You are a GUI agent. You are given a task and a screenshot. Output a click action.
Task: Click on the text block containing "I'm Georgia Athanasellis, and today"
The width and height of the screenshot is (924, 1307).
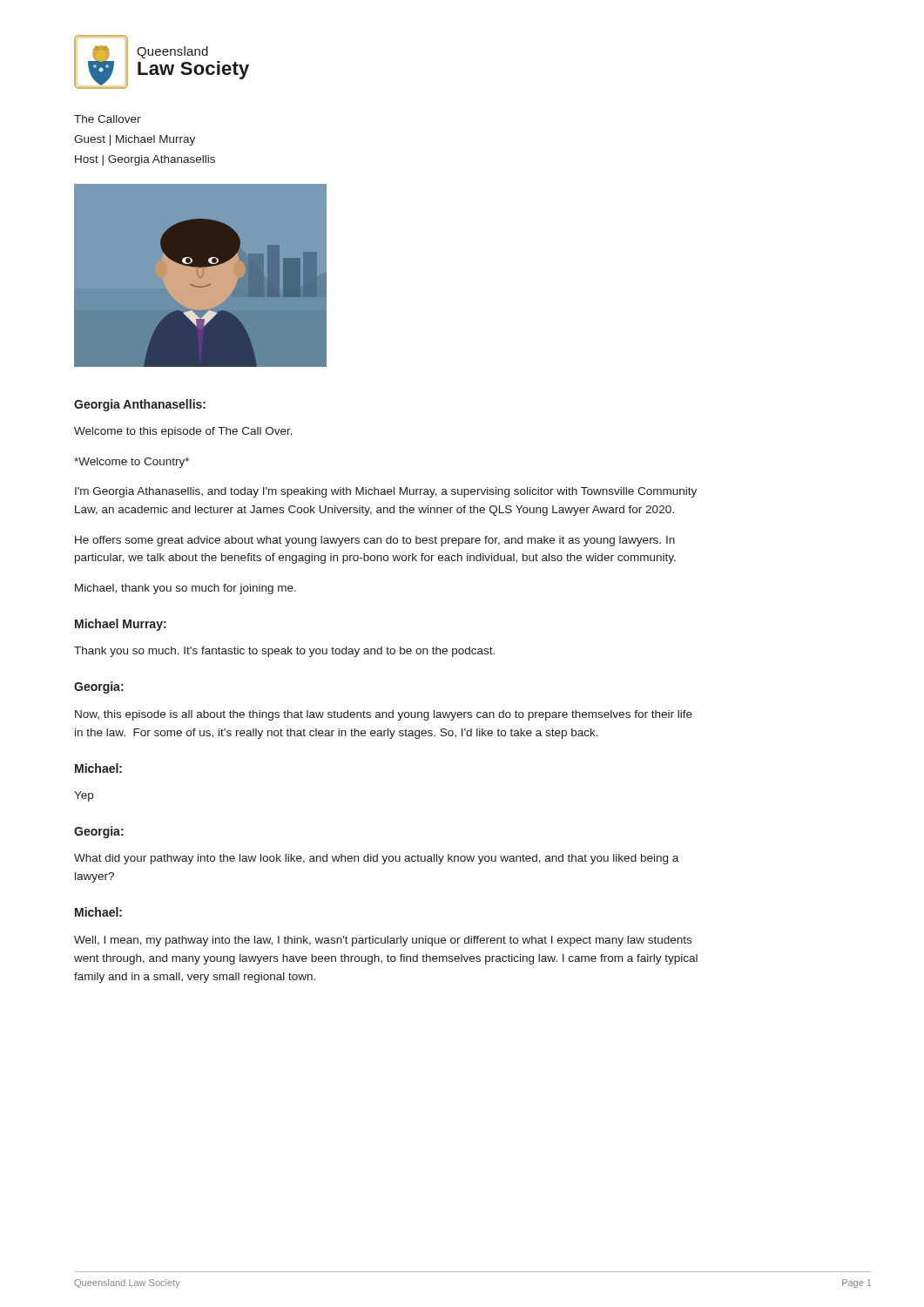[x=388, y=501]
